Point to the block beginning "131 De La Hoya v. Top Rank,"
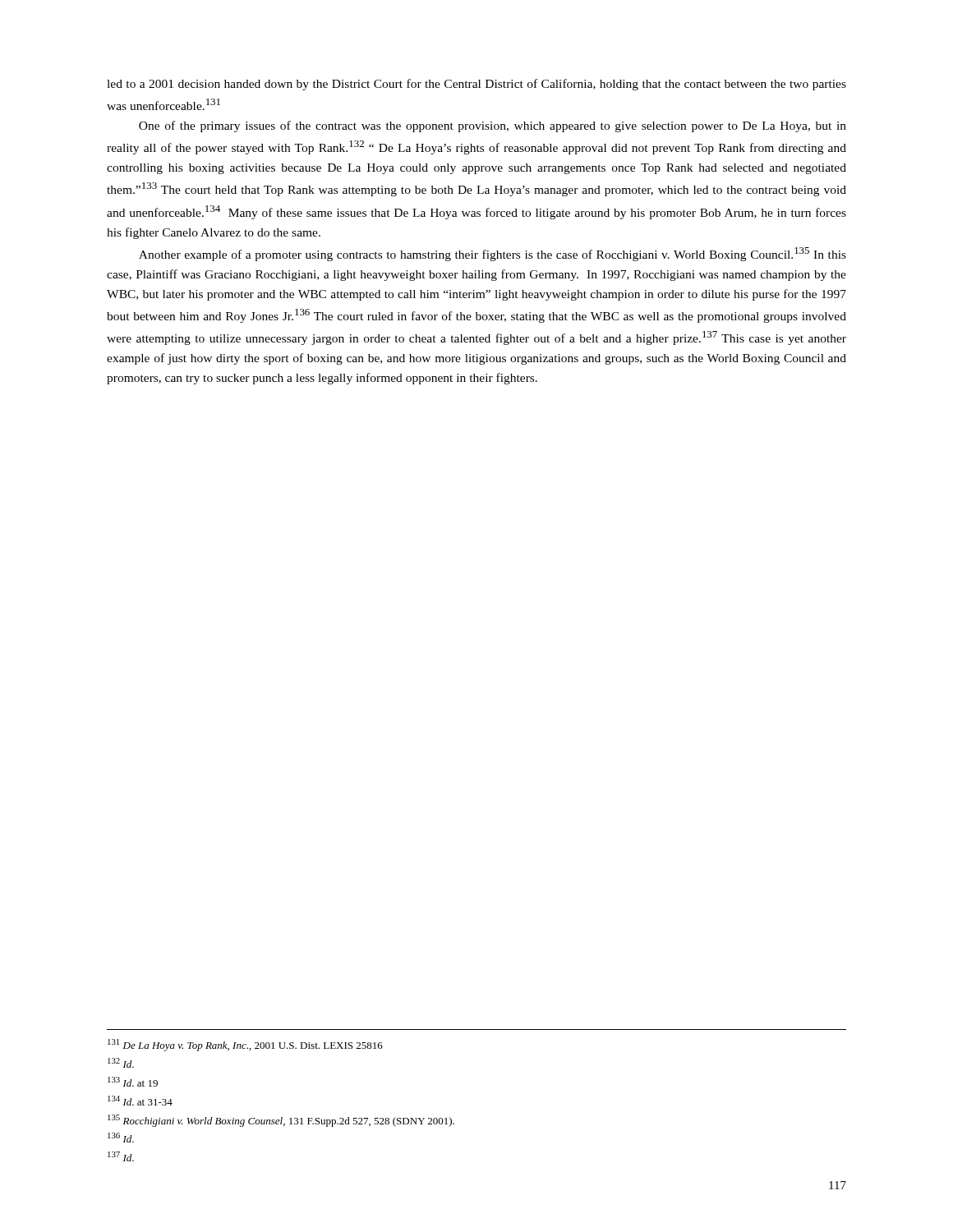 click(245, 1045)
